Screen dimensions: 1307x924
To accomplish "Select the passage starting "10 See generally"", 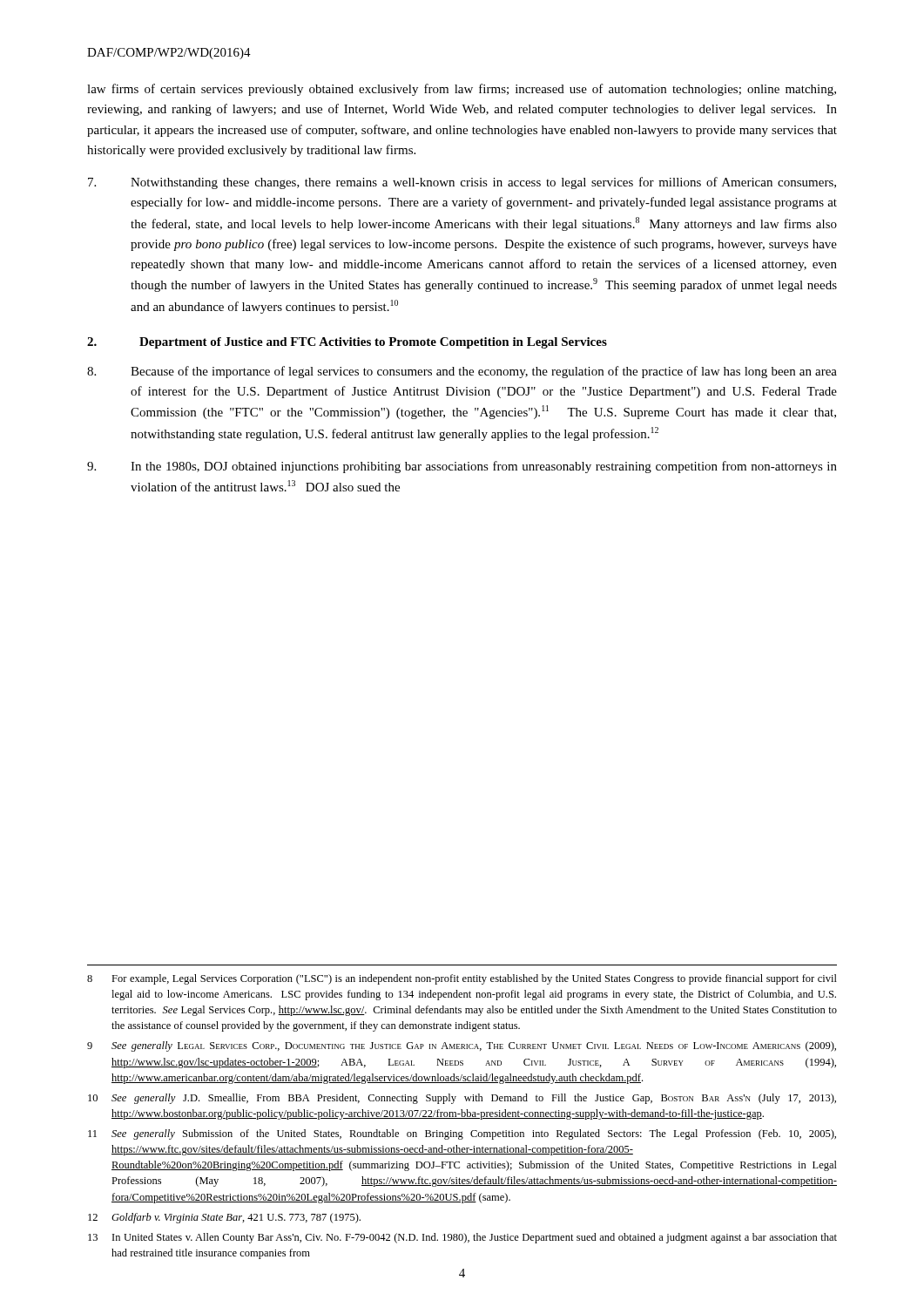I will click(x=462, y=1106).
